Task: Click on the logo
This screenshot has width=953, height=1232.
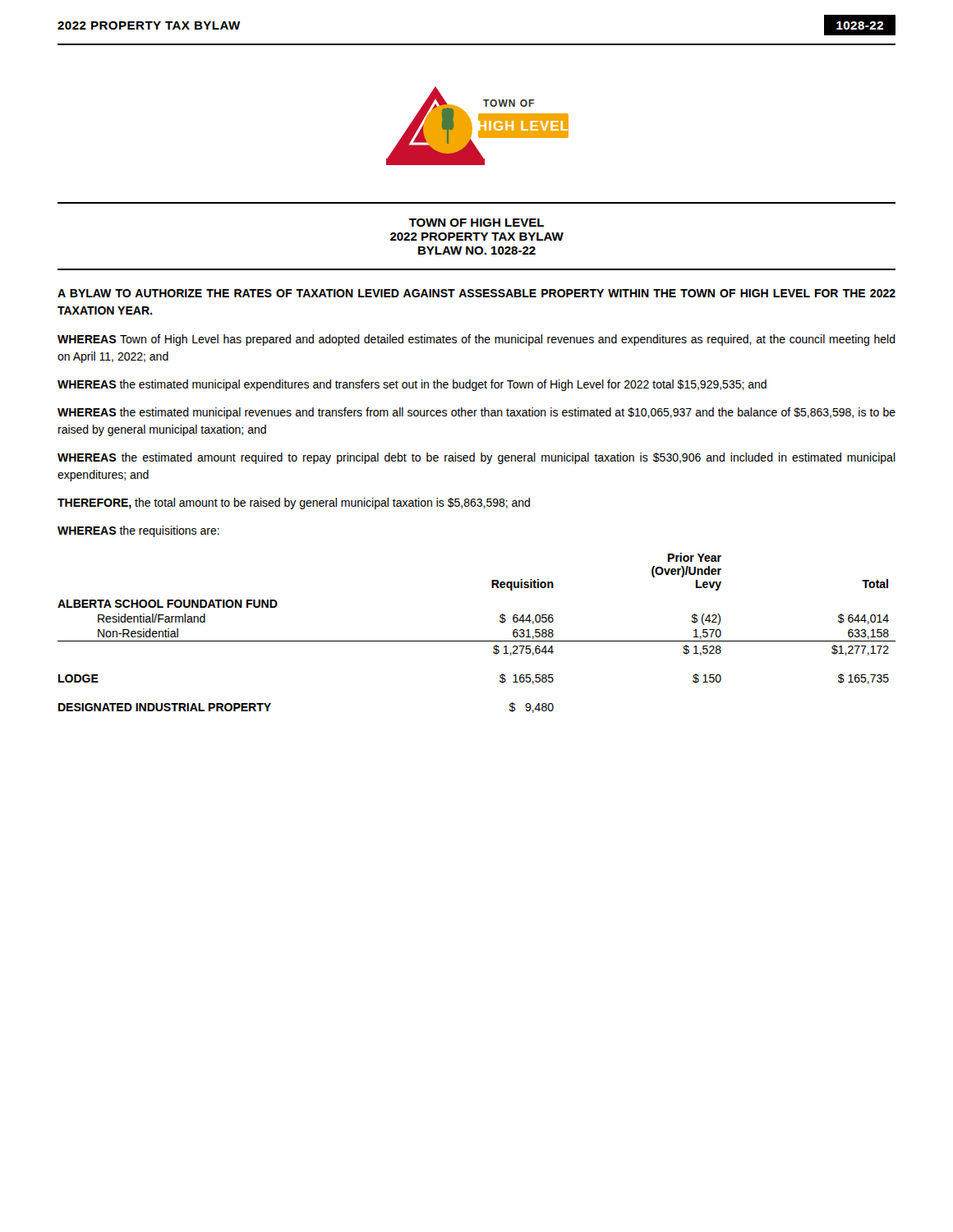Action: tap(476, 116)
